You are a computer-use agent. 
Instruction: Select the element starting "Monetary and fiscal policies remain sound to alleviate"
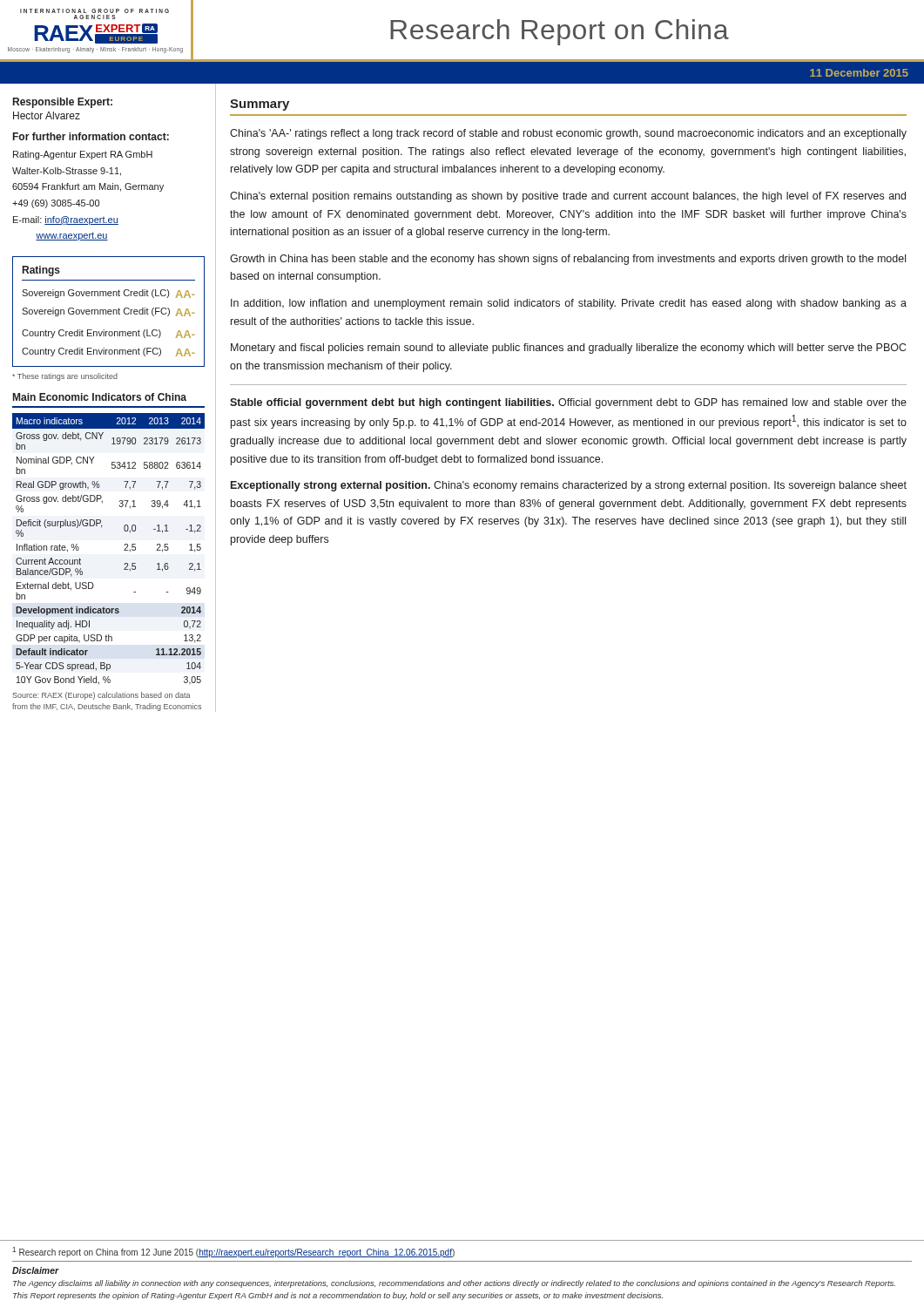click(x=568, y=357)
